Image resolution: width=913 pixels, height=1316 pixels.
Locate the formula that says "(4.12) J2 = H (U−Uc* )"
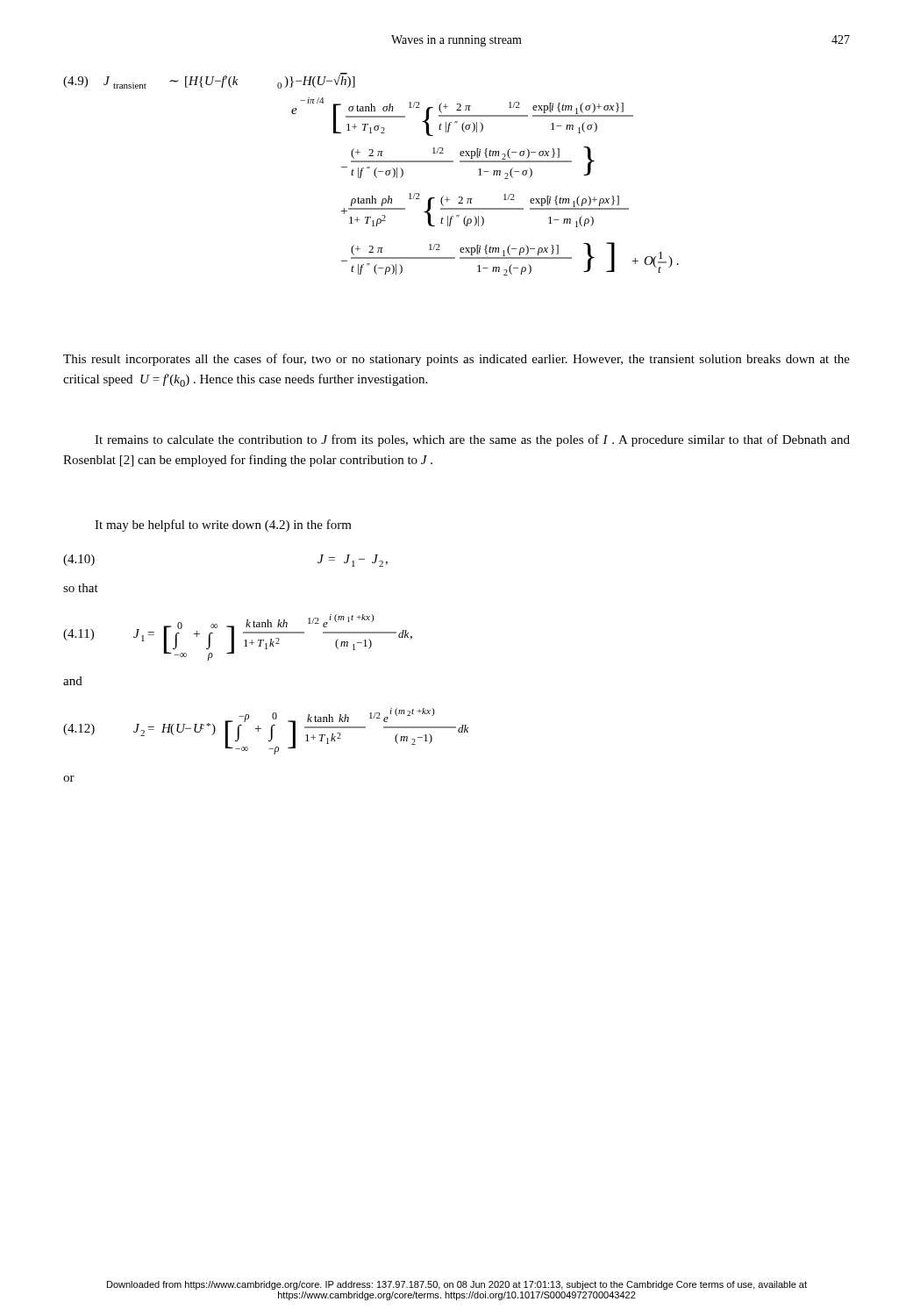tap(405, 728)
